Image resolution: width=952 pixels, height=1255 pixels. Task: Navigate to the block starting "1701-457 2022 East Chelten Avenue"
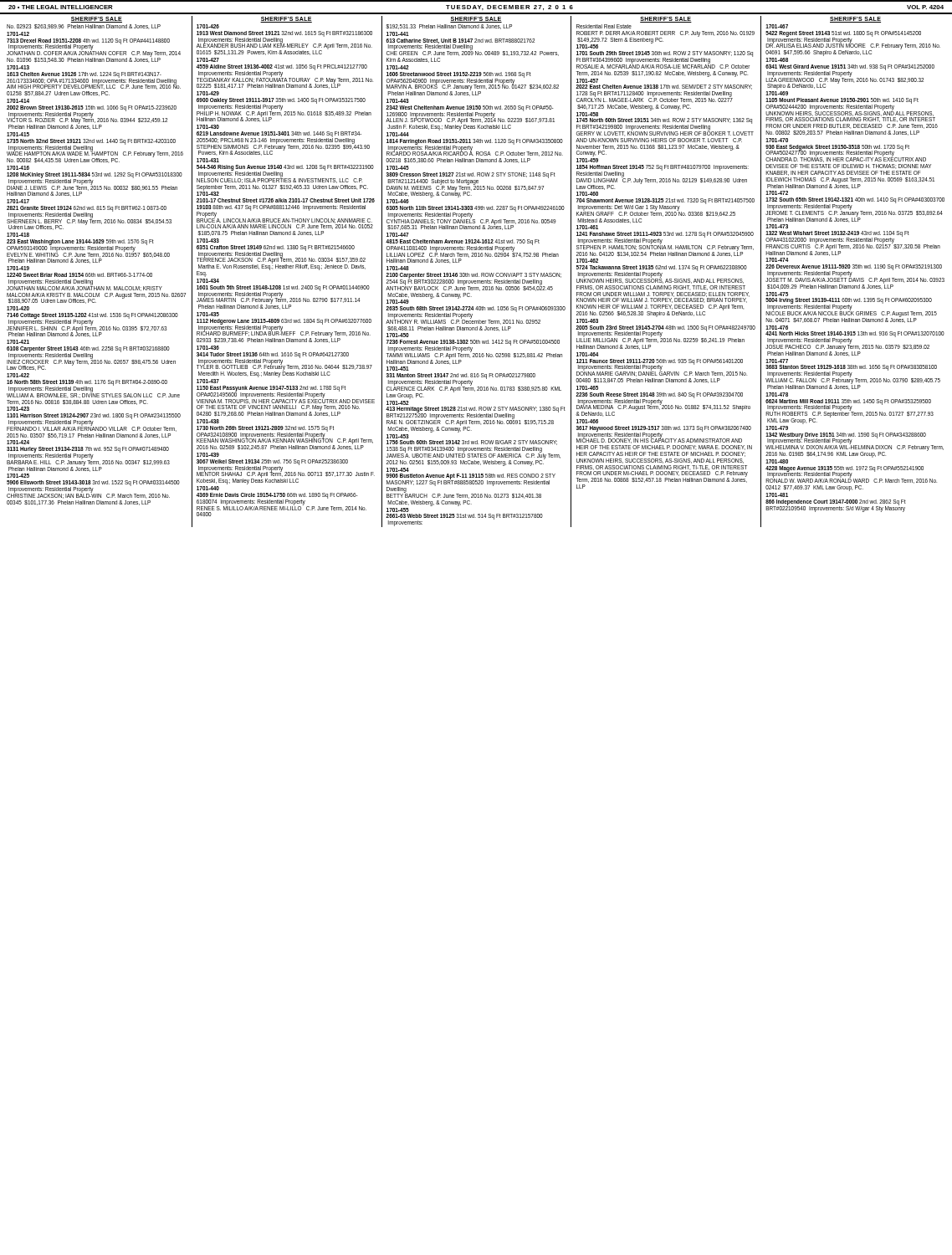pos(664,93)
